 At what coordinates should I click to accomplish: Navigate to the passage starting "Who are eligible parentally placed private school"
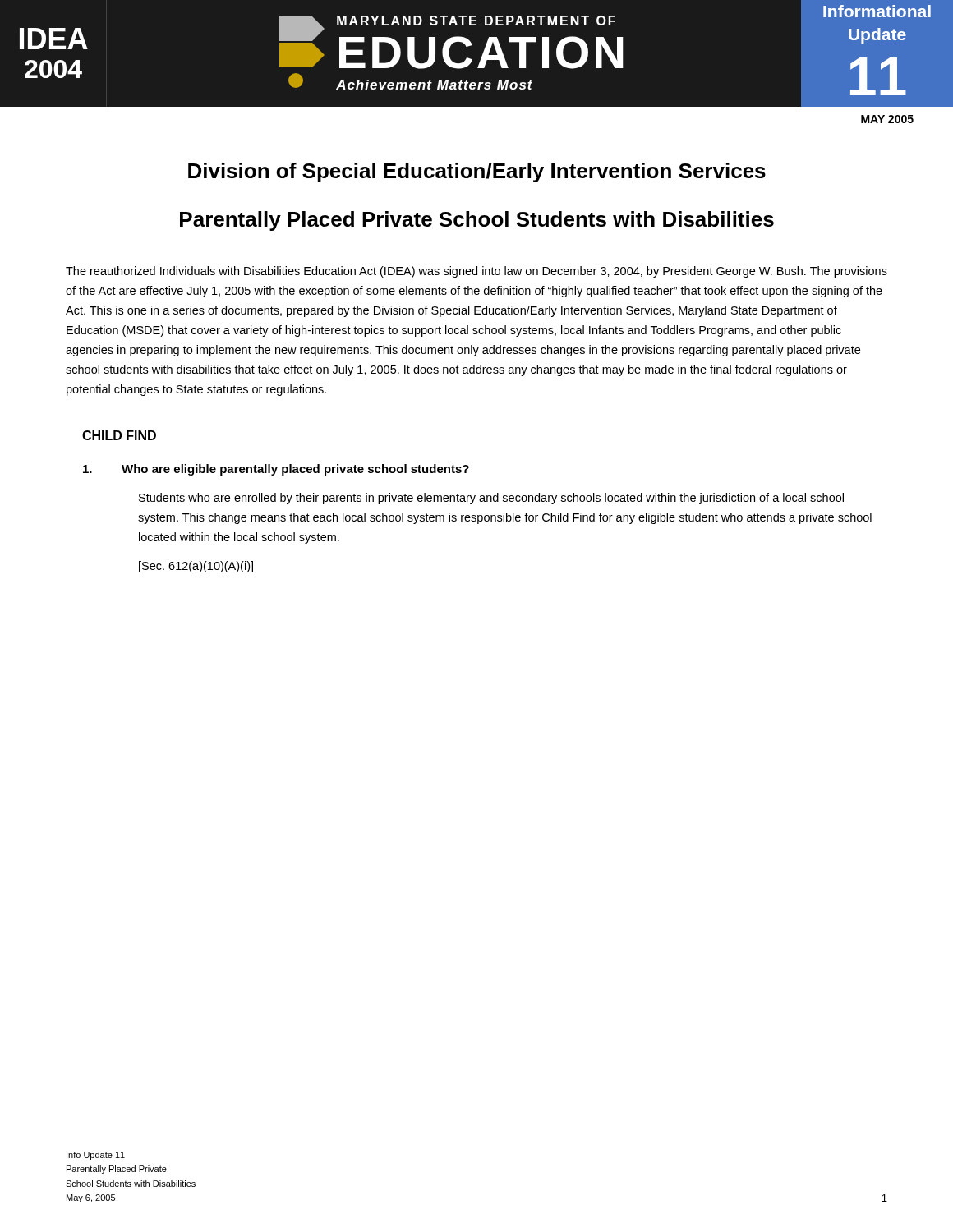485,517
